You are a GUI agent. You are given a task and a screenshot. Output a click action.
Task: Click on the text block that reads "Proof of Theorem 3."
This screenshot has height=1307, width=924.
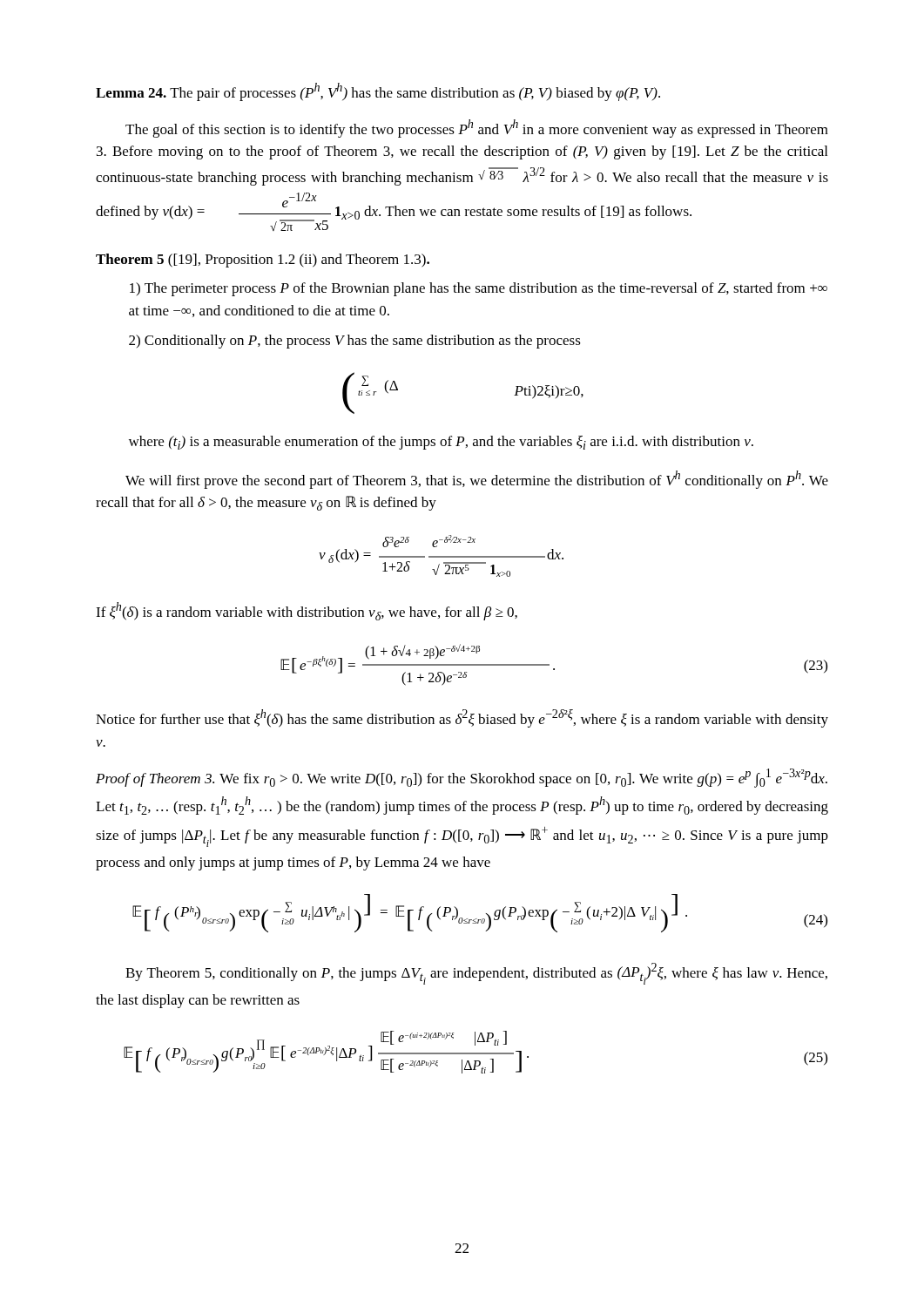pyautogui.click(x=462, y=818)
